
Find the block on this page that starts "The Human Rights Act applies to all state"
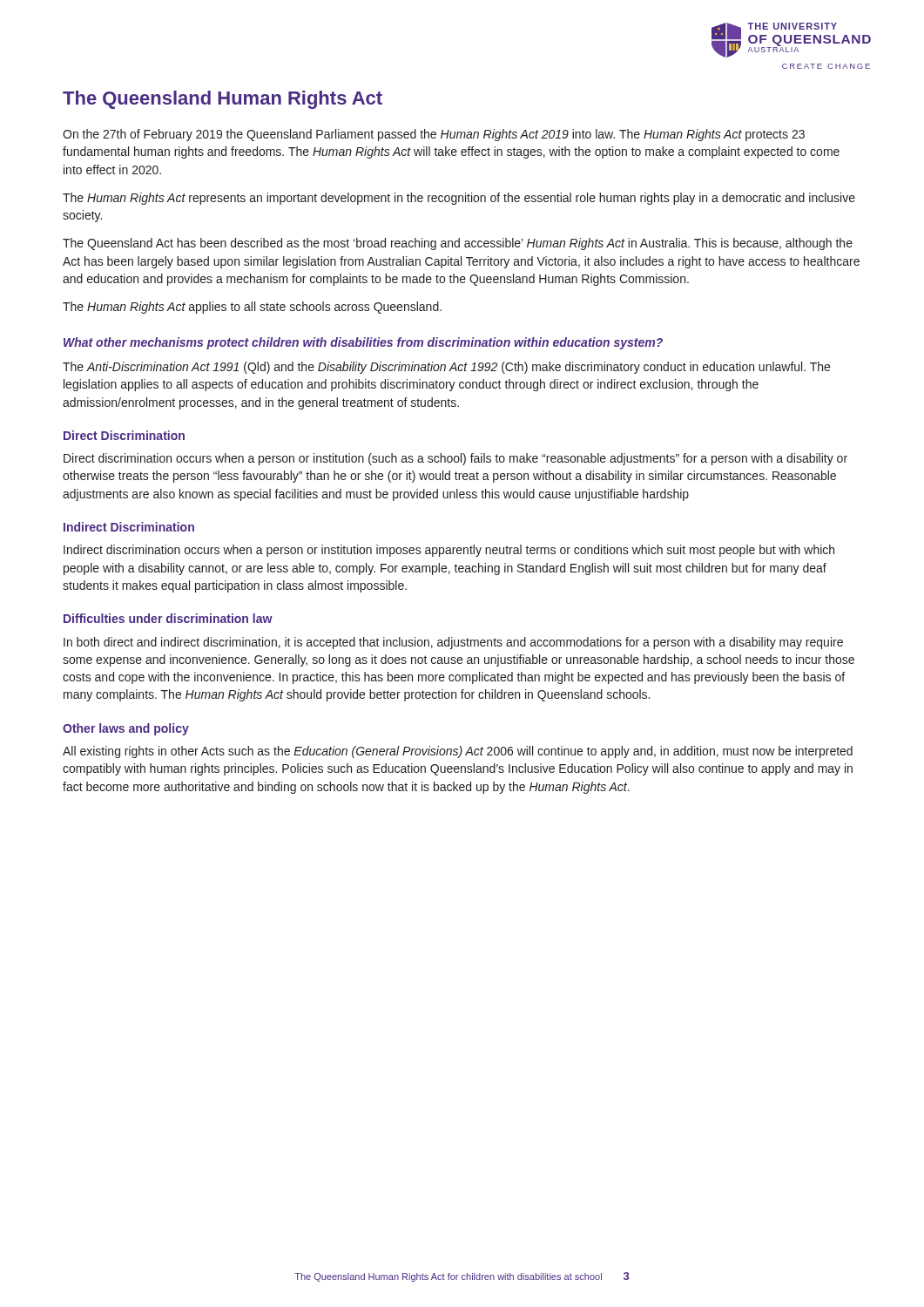click(252, 308)
